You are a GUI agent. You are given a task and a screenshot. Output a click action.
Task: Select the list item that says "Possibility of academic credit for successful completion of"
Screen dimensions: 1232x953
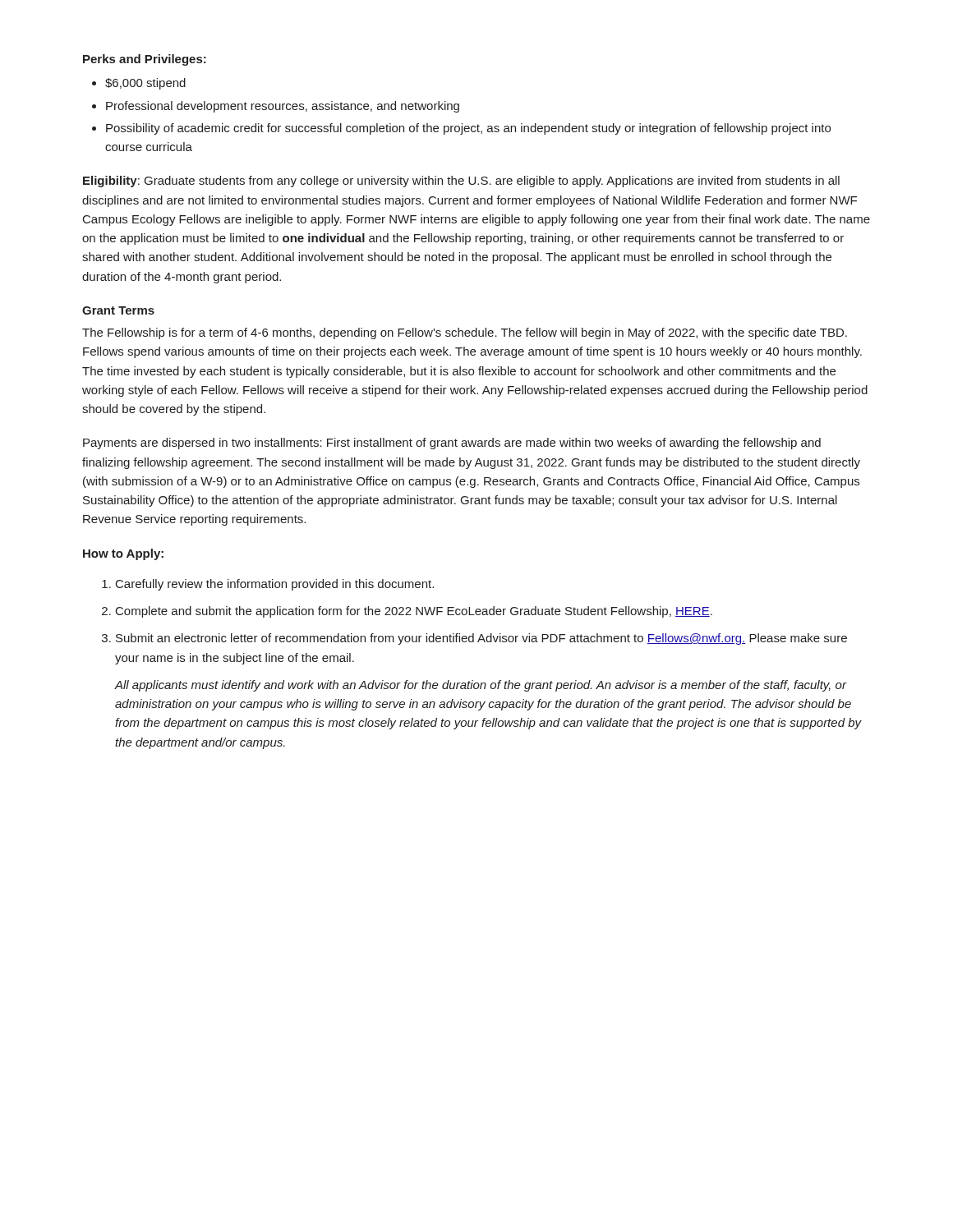[x=468, y=137]
